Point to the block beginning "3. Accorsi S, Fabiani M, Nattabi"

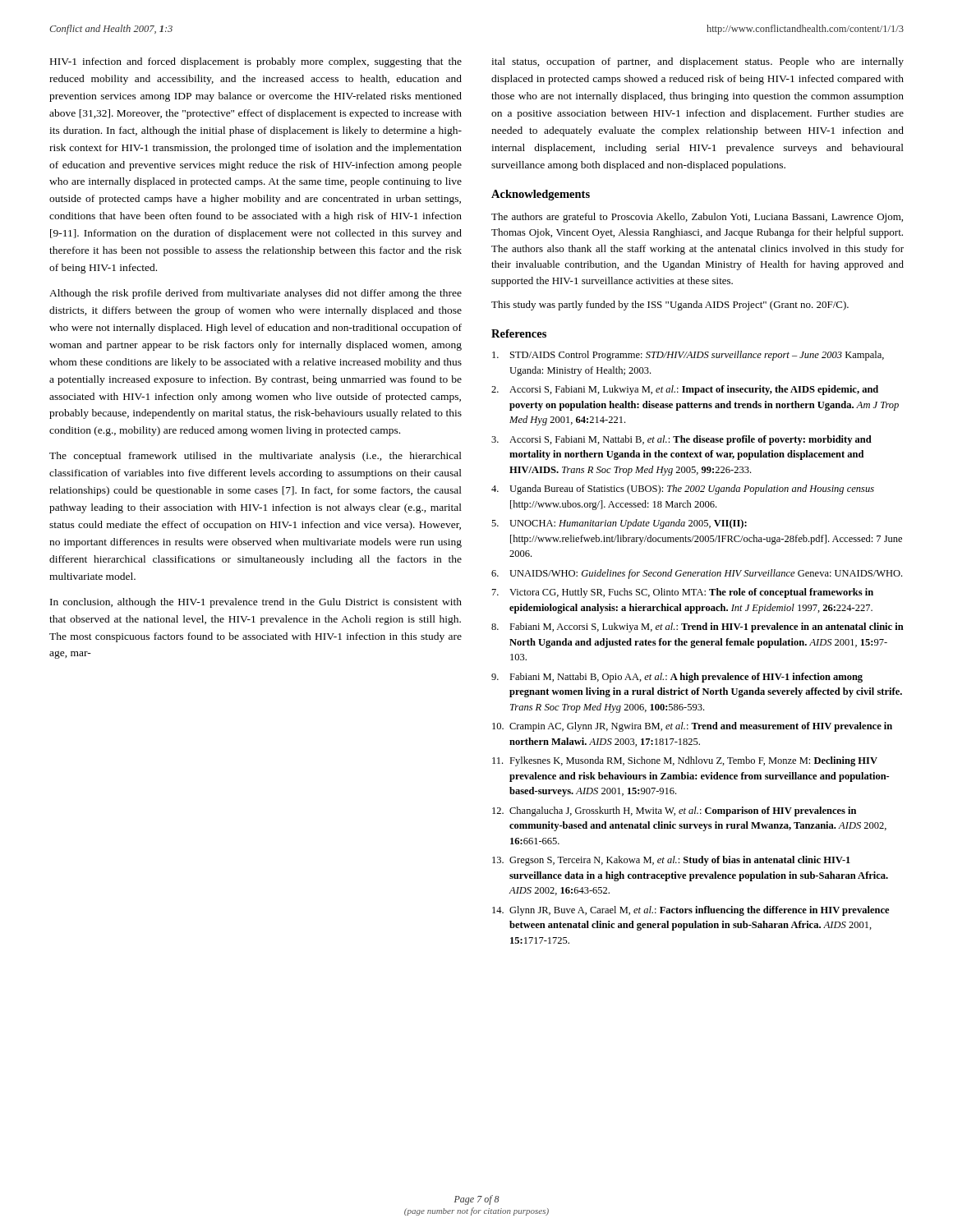[x=698, y=455]
